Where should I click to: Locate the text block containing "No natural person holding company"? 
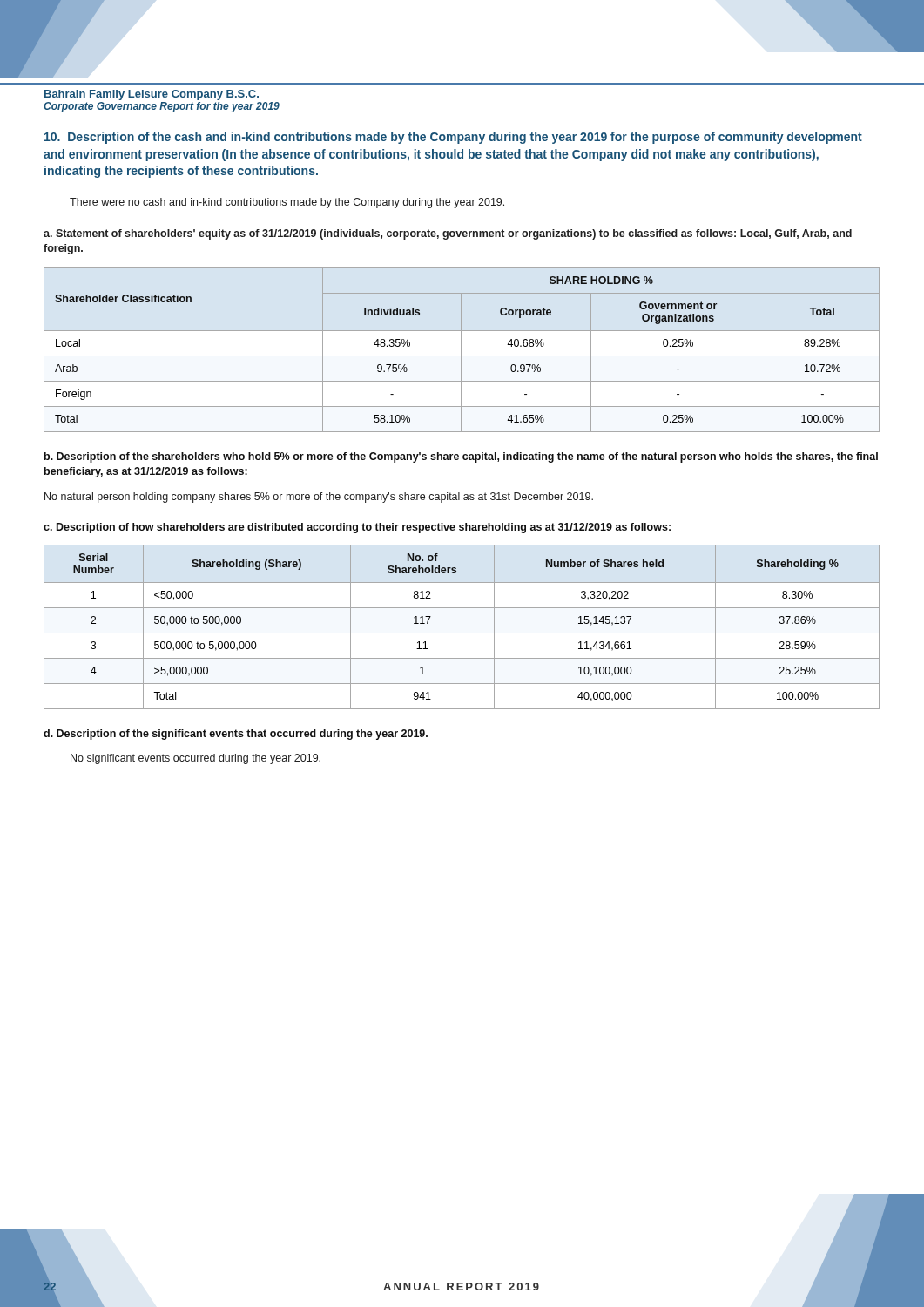[x=319, y=496]
